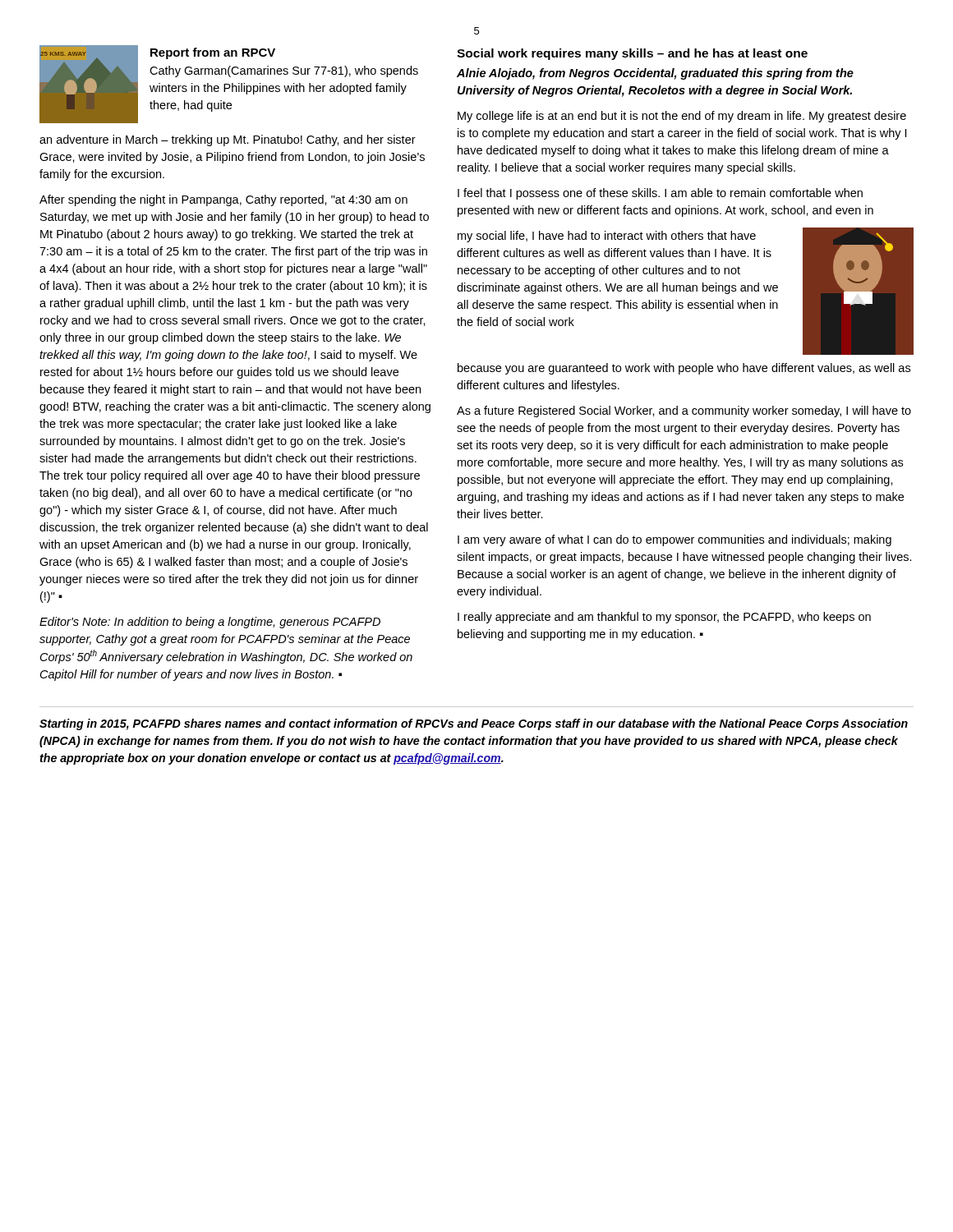Select the photo
Image resolution: width=953 pixels, height=1232 pixels.
click(x=858, y=291)
